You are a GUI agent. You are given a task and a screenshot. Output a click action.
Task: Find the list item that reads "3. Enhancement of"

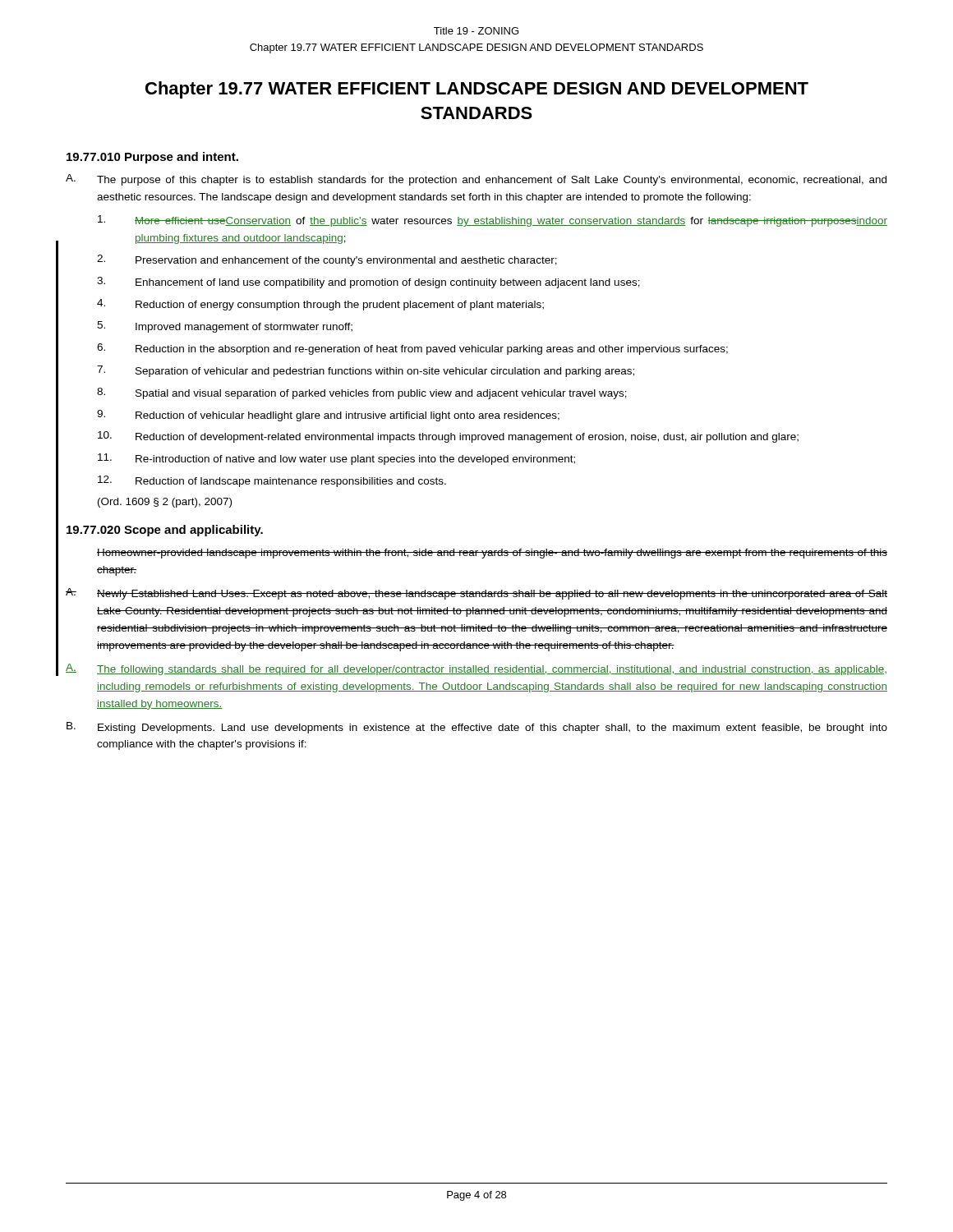492,283
